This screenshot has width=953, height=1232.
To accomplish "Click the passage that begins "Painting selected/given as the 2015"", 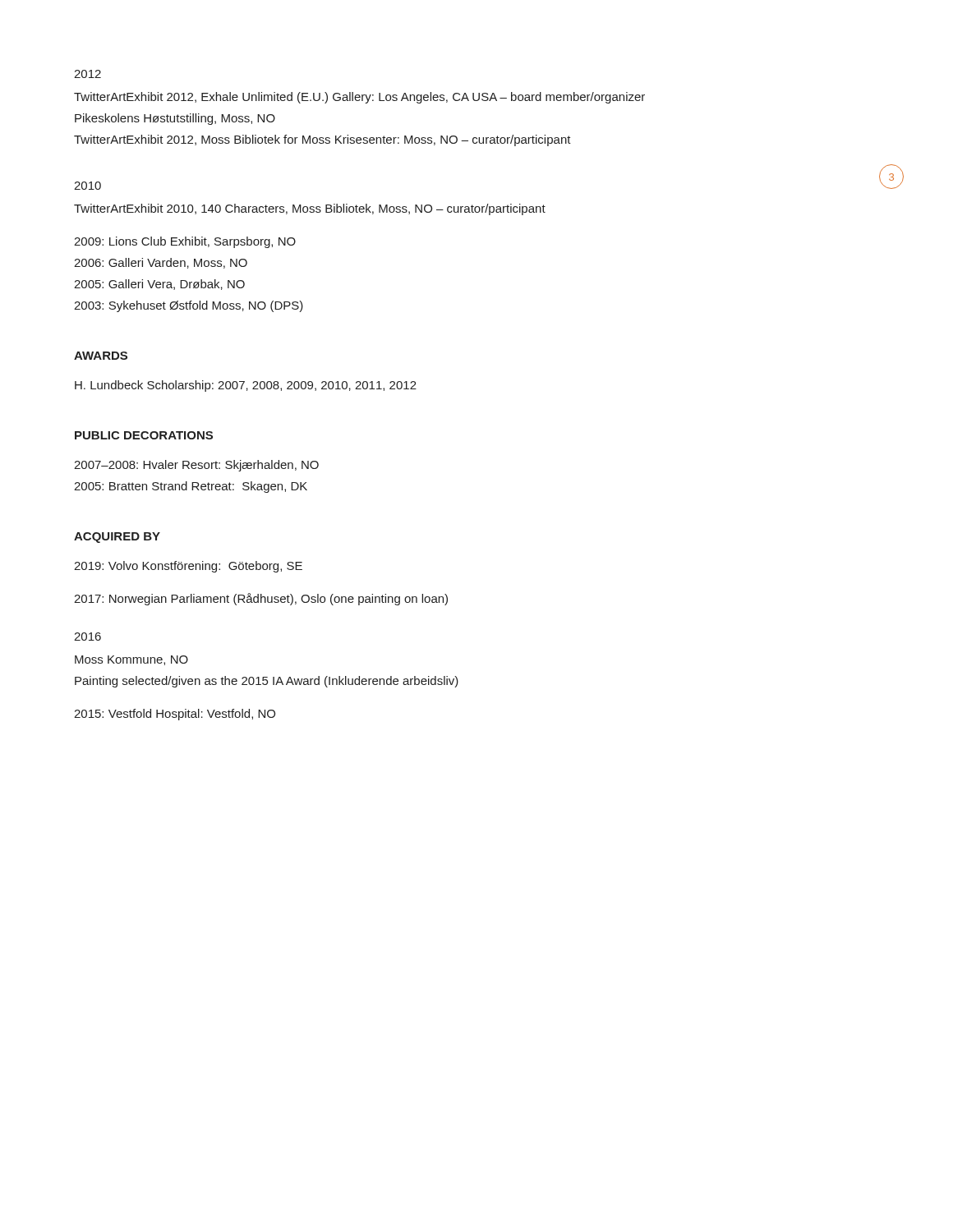I will coord(266,680).
